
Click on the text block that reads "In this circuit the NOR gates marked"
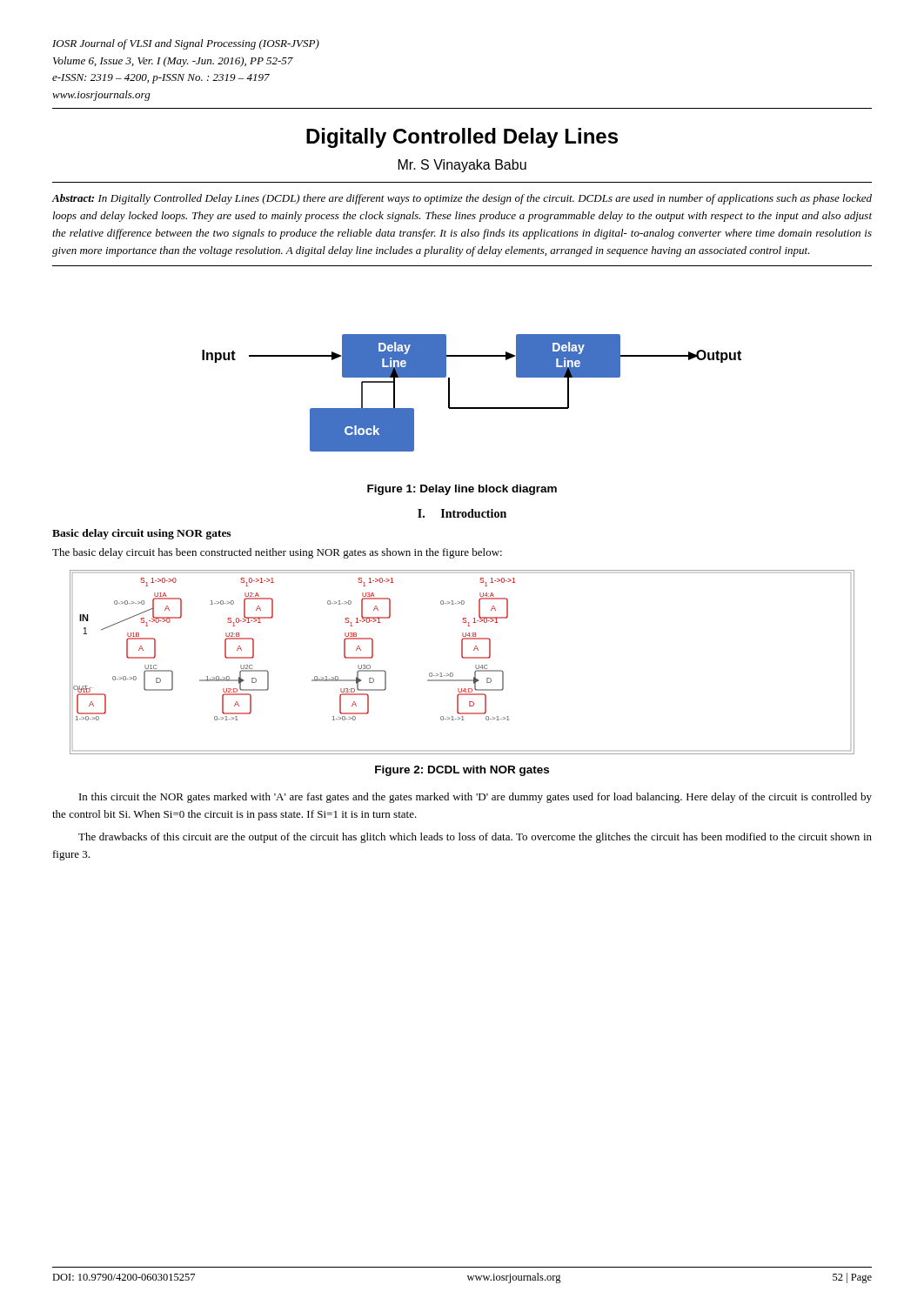[x=462, y=805]
